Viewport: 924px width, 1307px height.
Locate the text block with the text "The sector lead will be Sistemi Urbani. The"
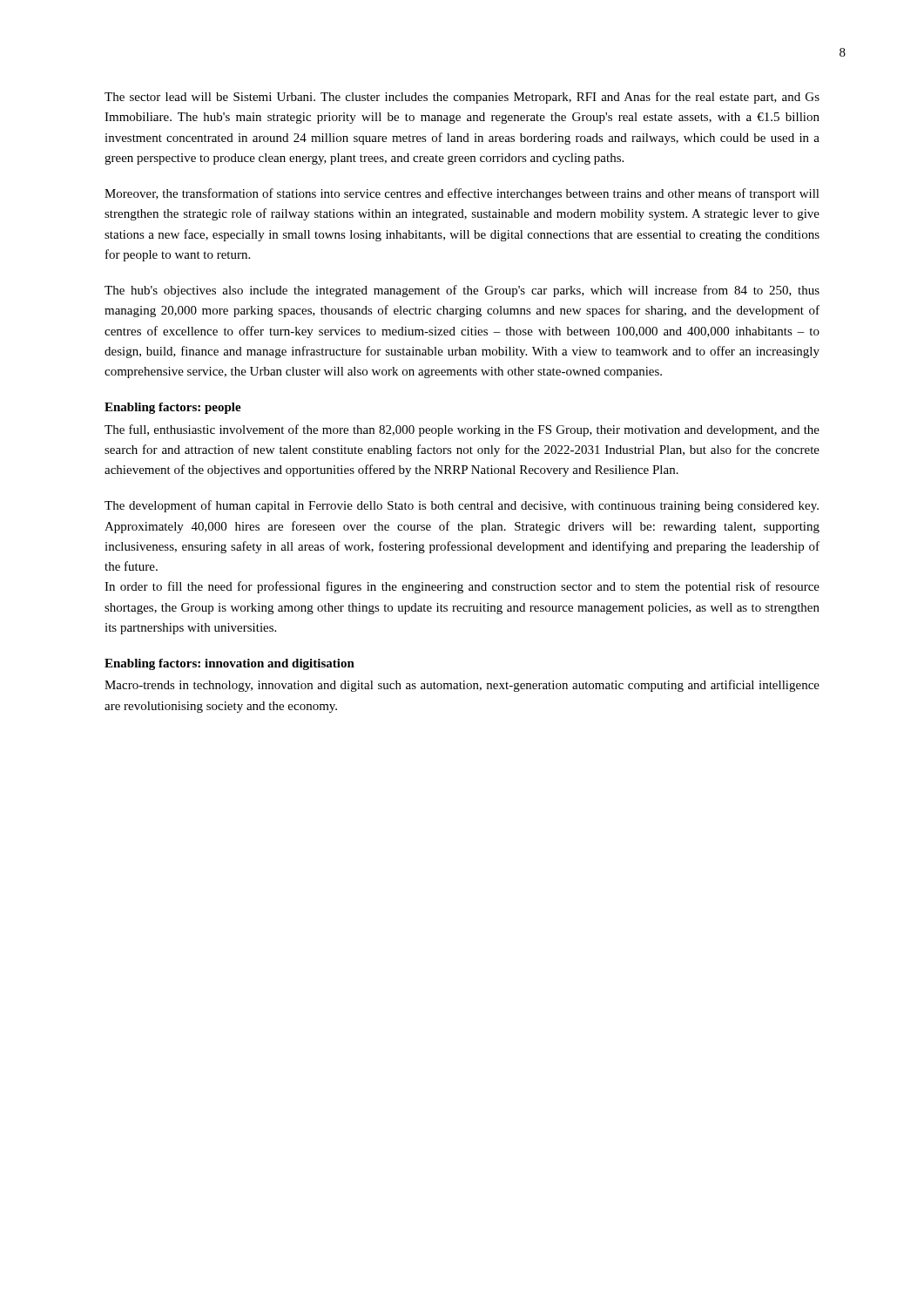462,128
